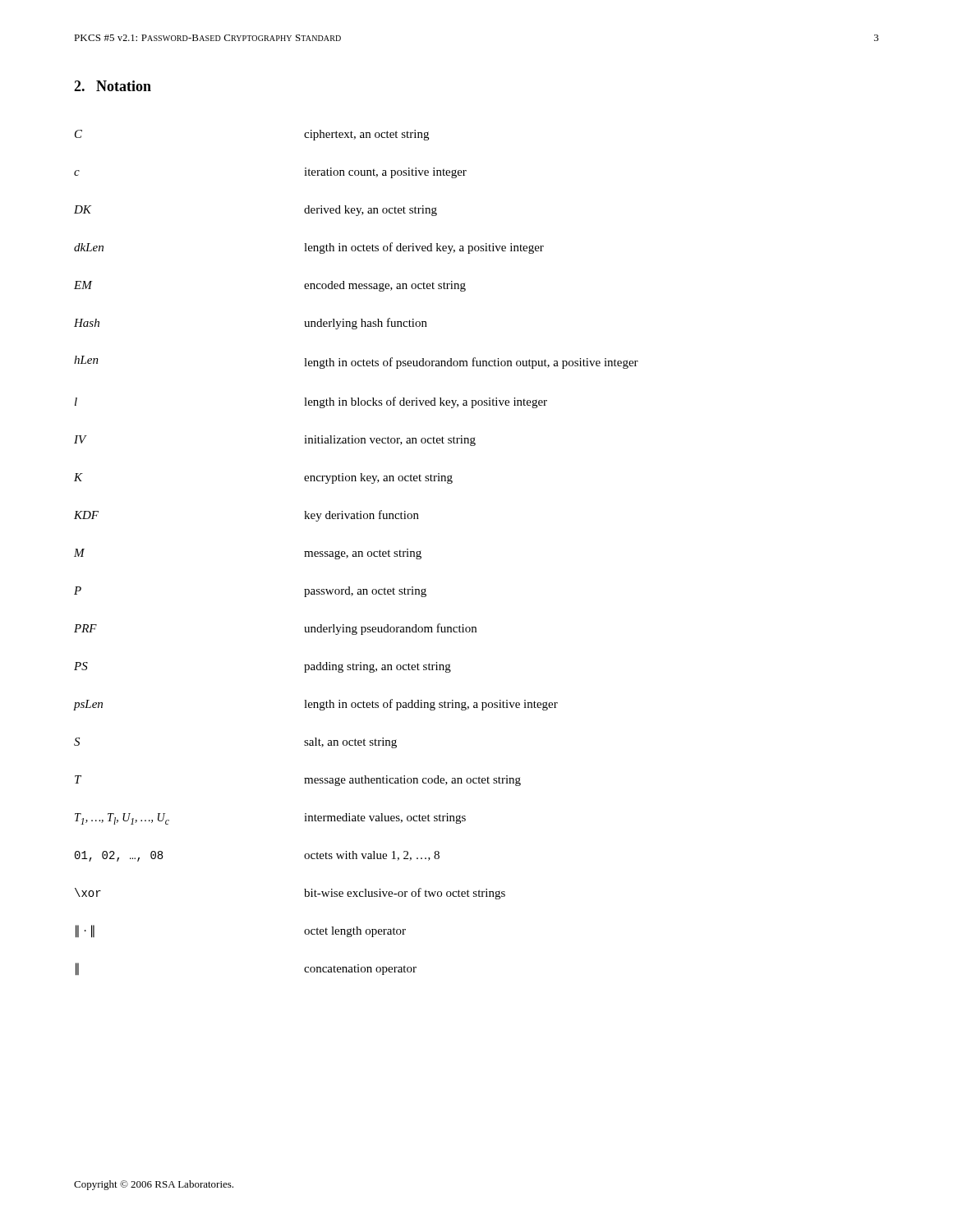Find the block on this page that starts "K encryption key, an"
Screen dimensions: 1232x953
[78, 478]
